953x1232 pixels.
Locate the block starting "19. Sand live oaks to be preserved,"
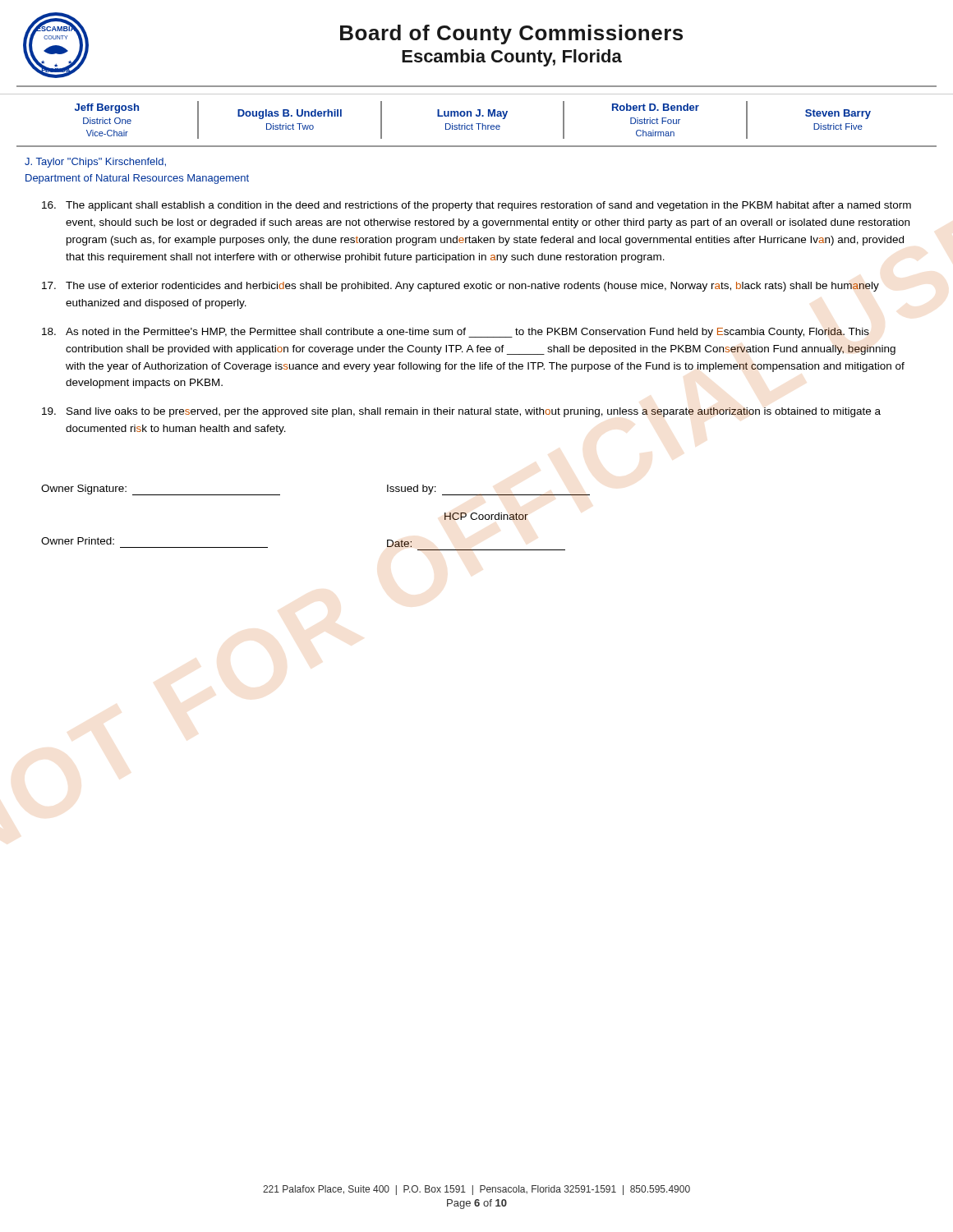[476, 421]
